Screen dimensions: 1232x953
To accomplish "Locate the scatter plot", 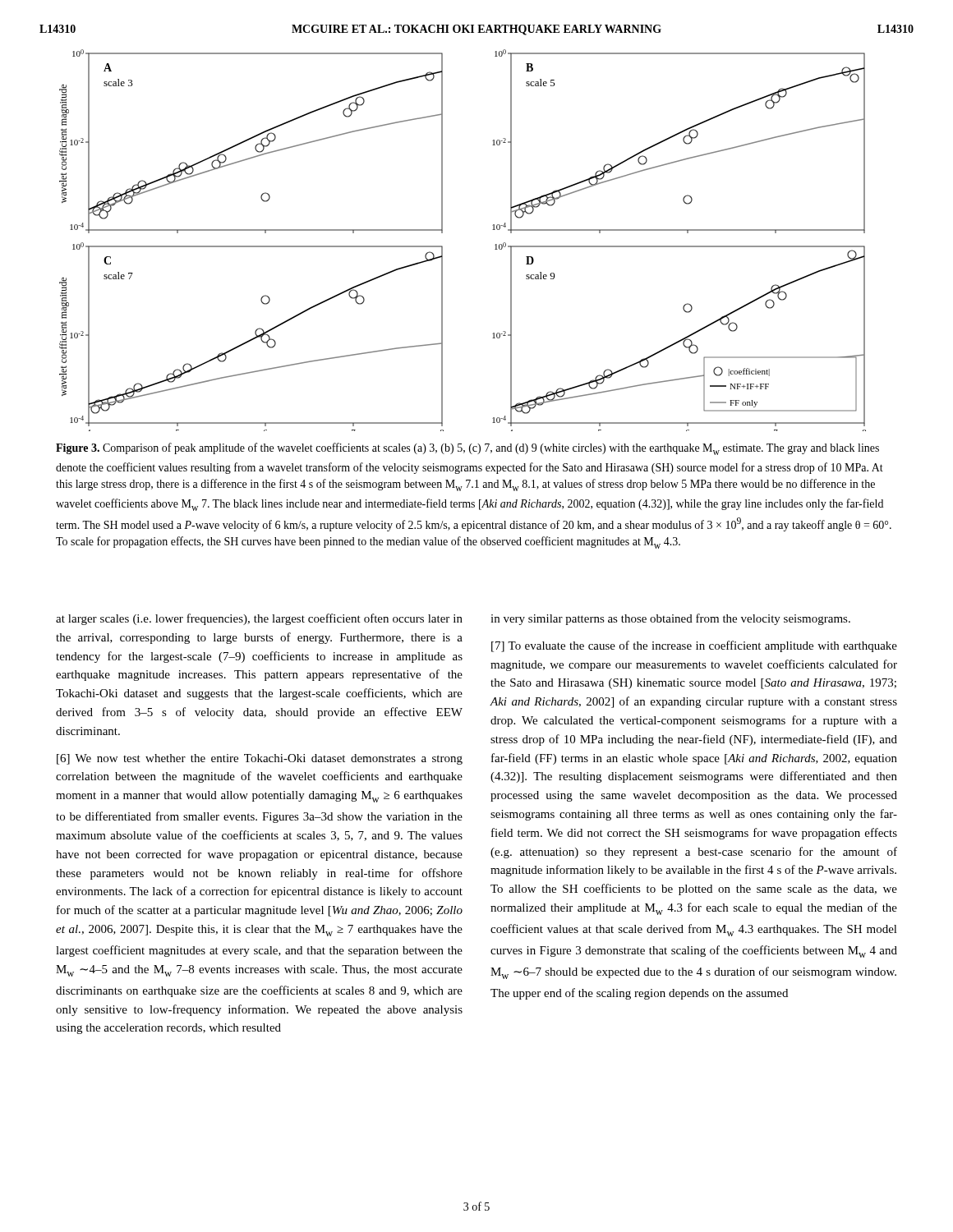I will pyautogui.click(x=476, y=238).
